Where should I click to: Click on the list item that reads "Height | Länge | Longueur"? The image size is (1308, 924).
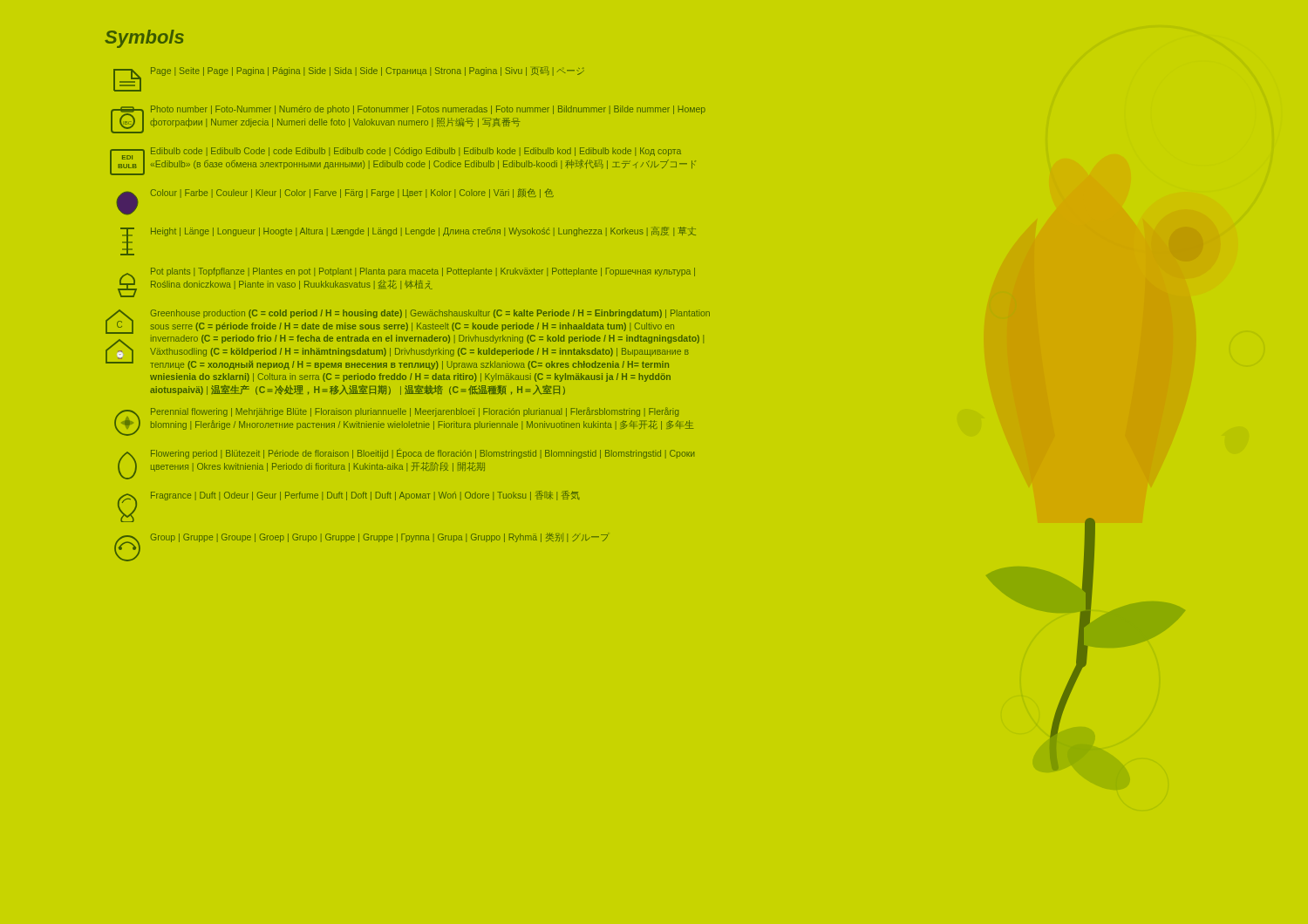[x=410, y=241]
